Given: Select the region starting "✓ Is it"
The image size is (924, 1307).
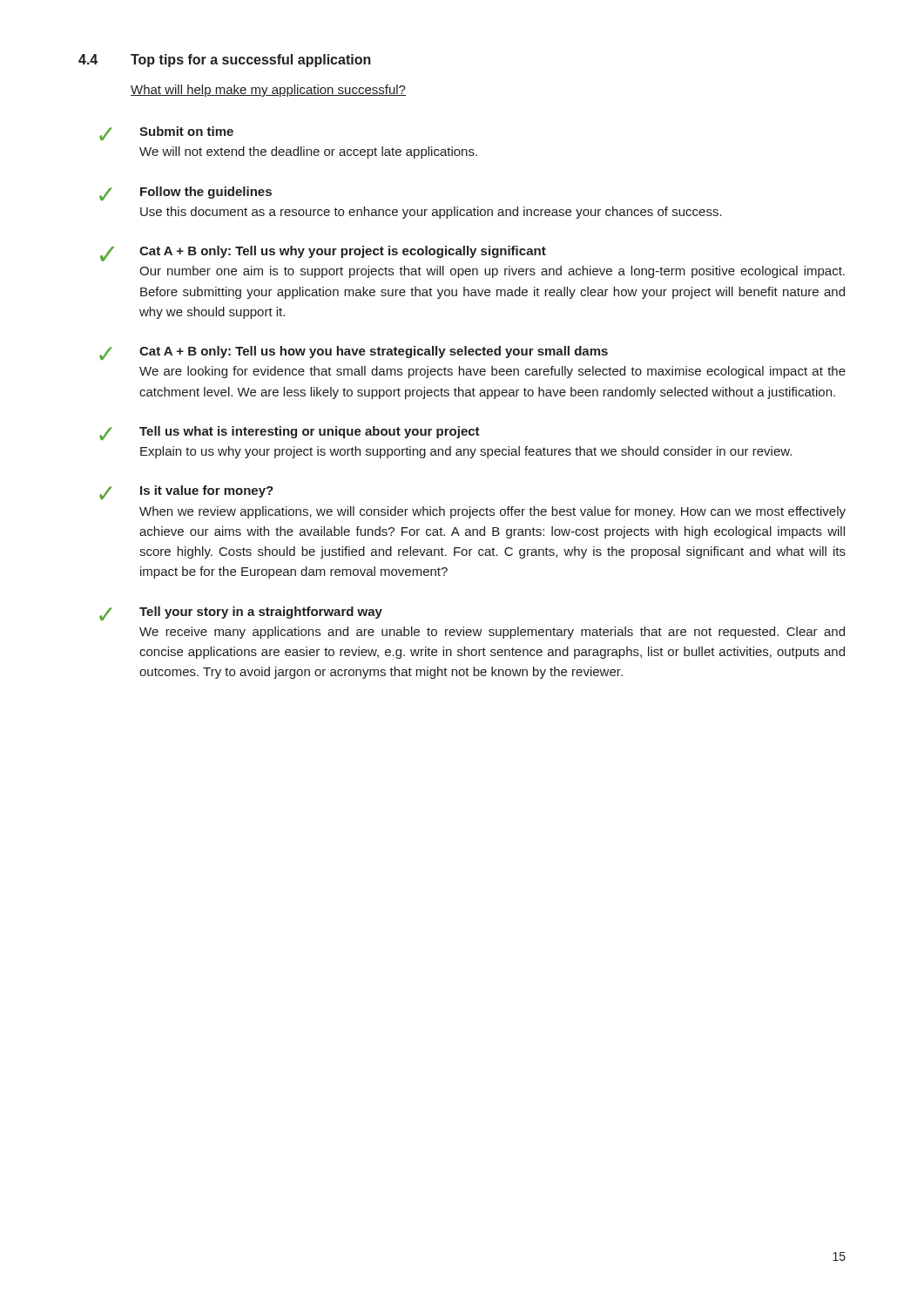Looking at the screenshot, I should pyautogui.click(x=471, y=531).
